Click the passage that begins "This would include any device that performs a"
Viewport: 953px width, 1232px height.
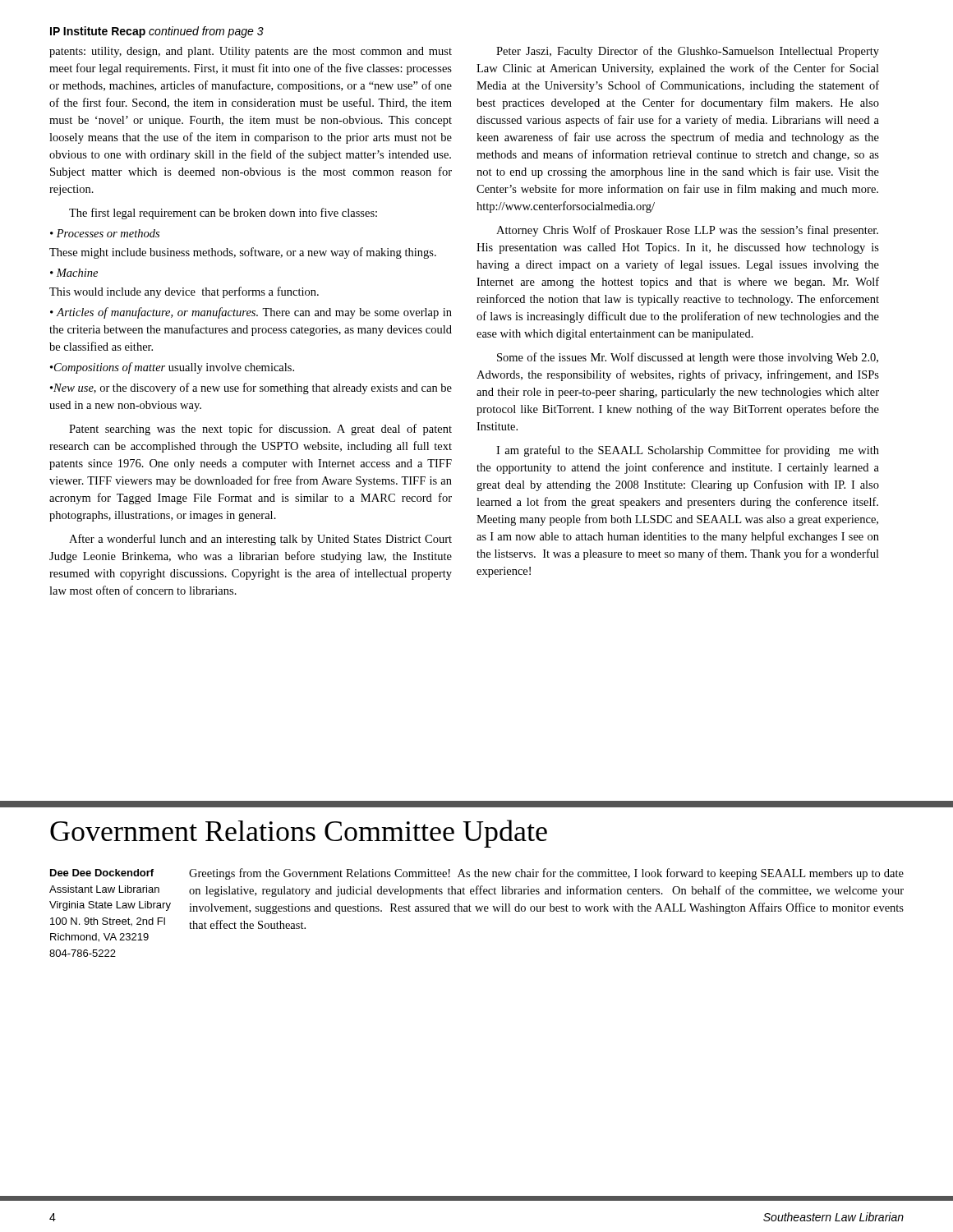point(251,292)
